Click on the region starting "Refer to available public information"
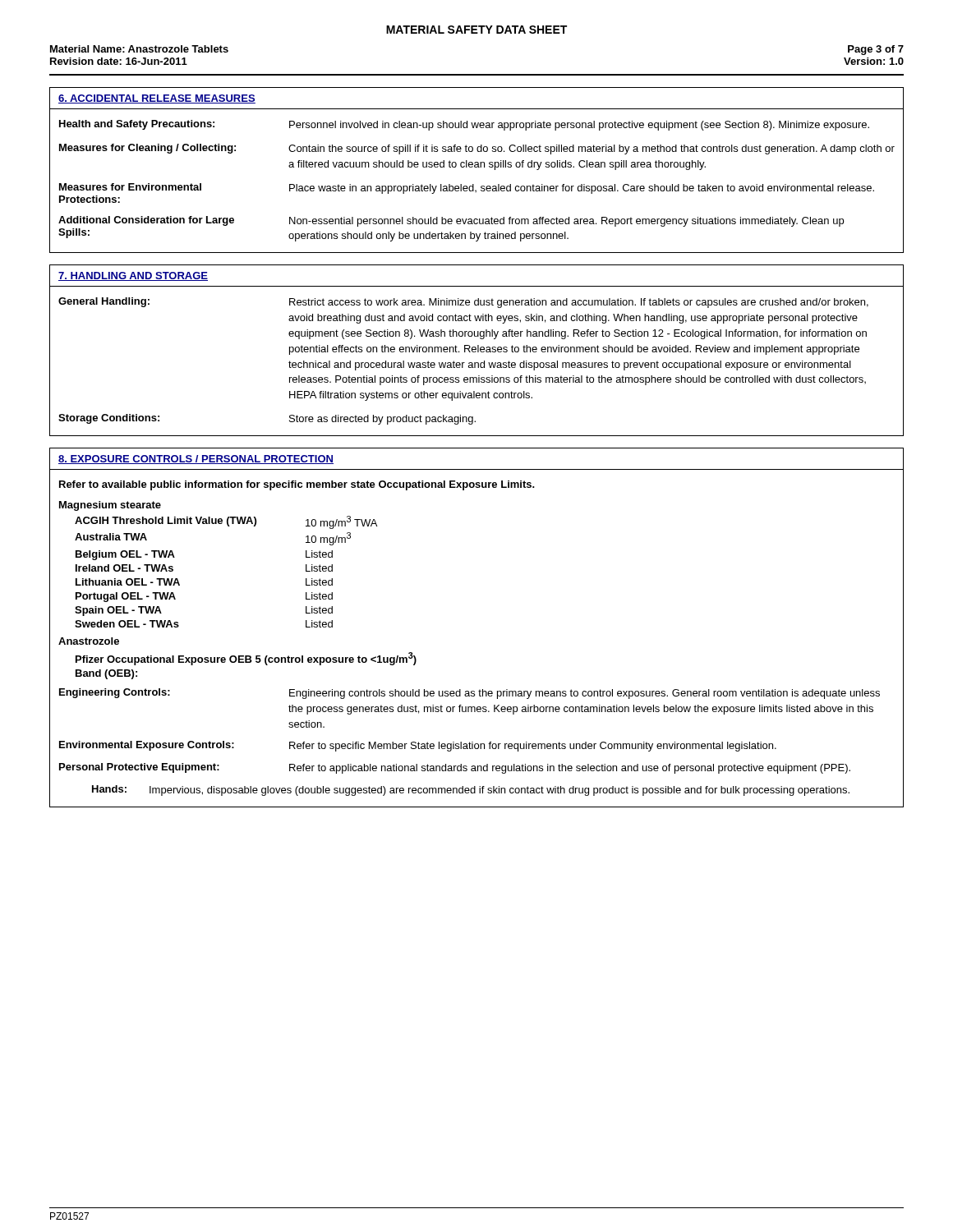Screen dimensions: 1232x953 point(297,484)
